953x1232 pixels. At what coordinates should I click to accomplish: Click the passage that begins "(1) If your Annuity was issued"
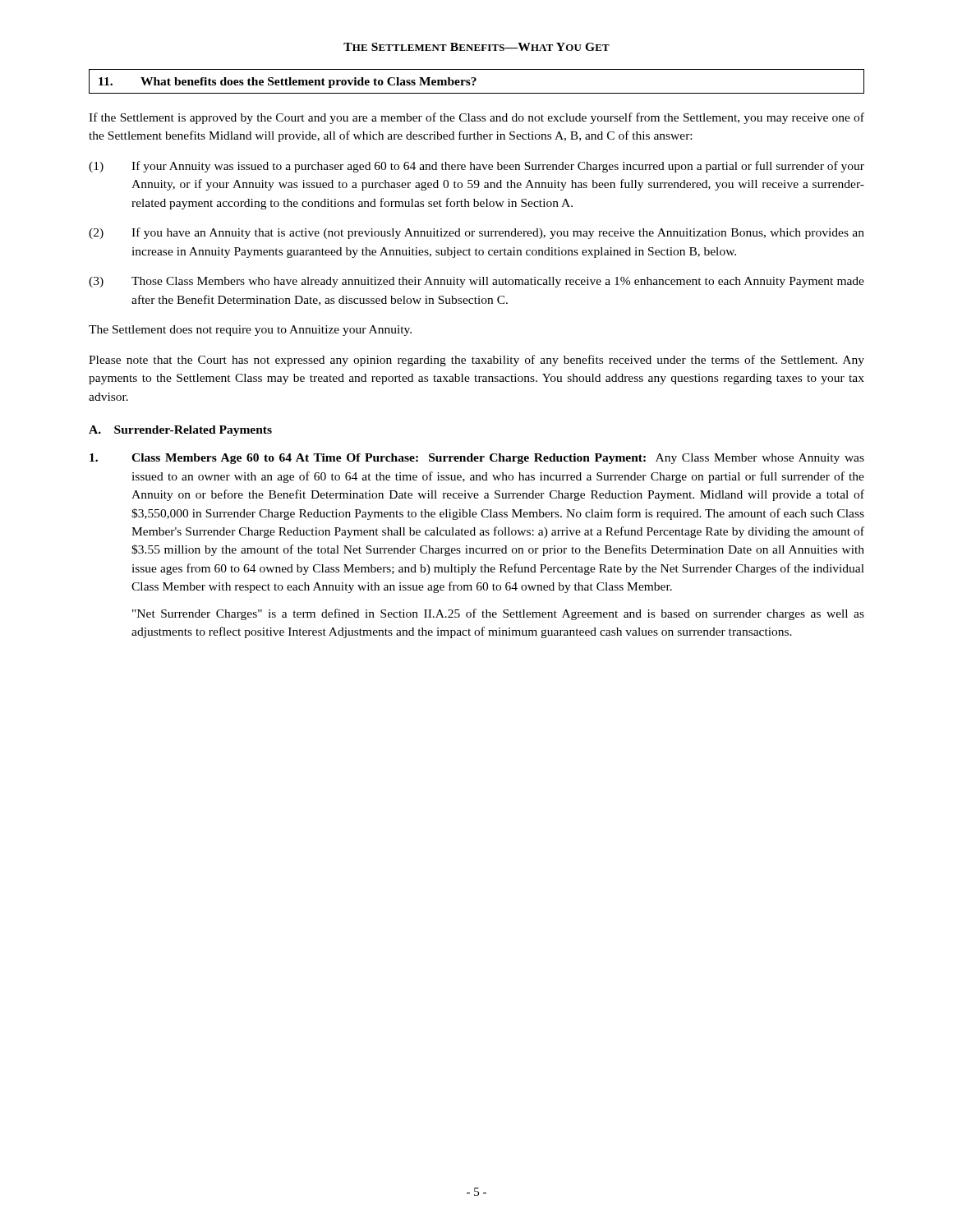(x=476, y=184)
